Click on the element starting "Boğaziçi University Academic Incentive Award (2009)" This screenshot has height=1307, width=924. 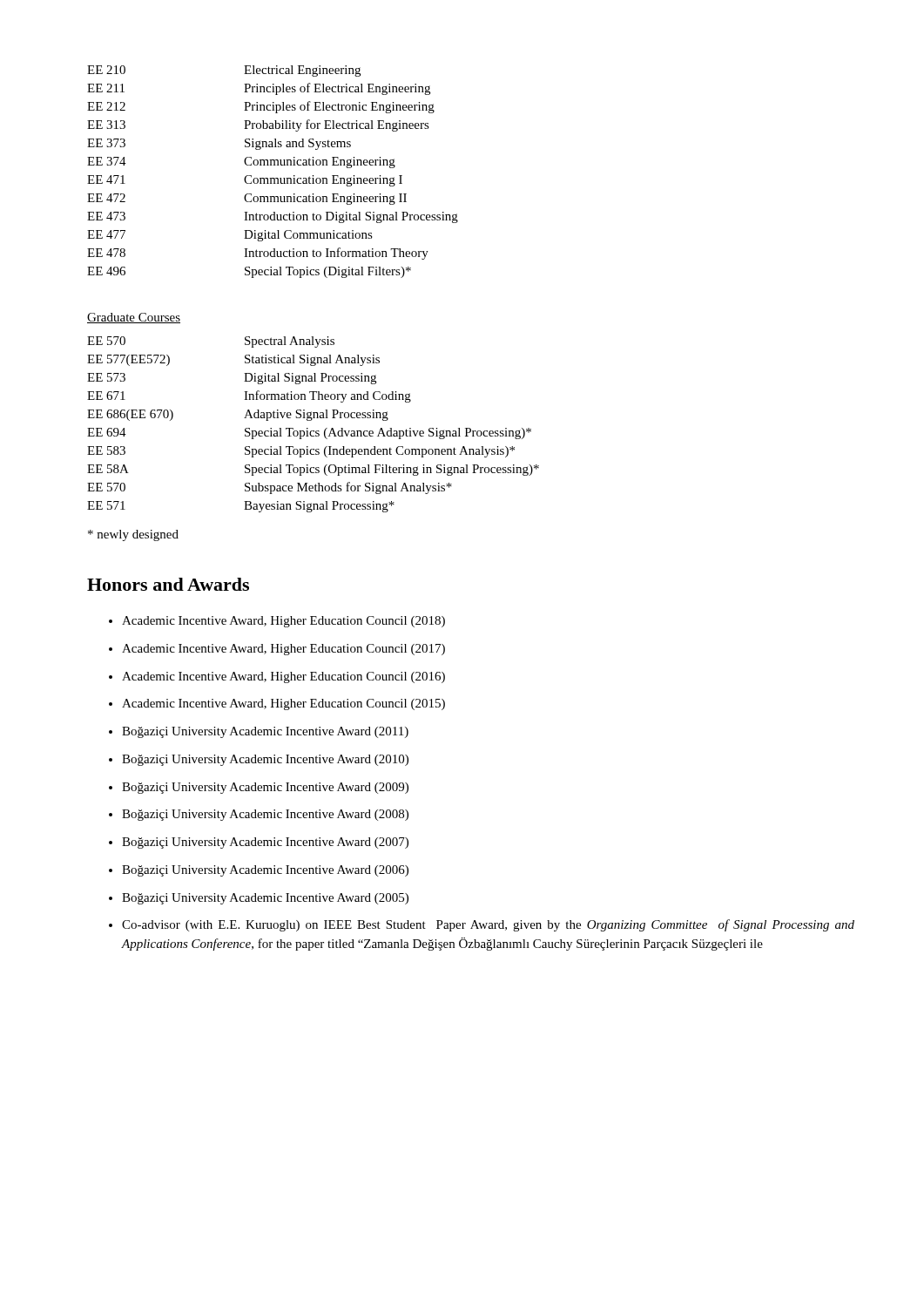pos(265,788)
